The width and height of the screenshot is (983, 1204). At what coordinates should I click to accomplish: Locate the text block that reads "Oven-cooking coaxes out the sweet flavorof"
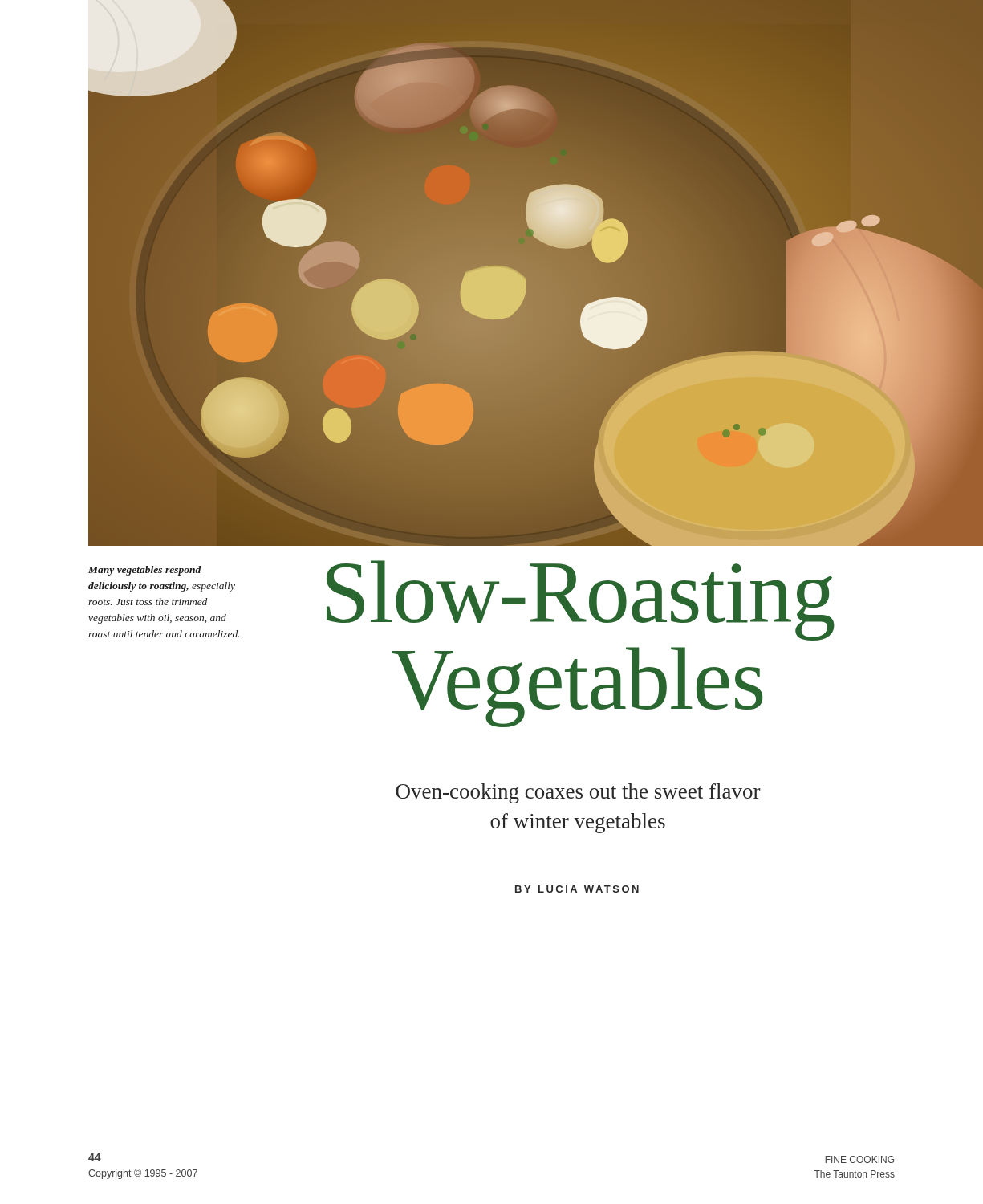[x=578, y=807]
